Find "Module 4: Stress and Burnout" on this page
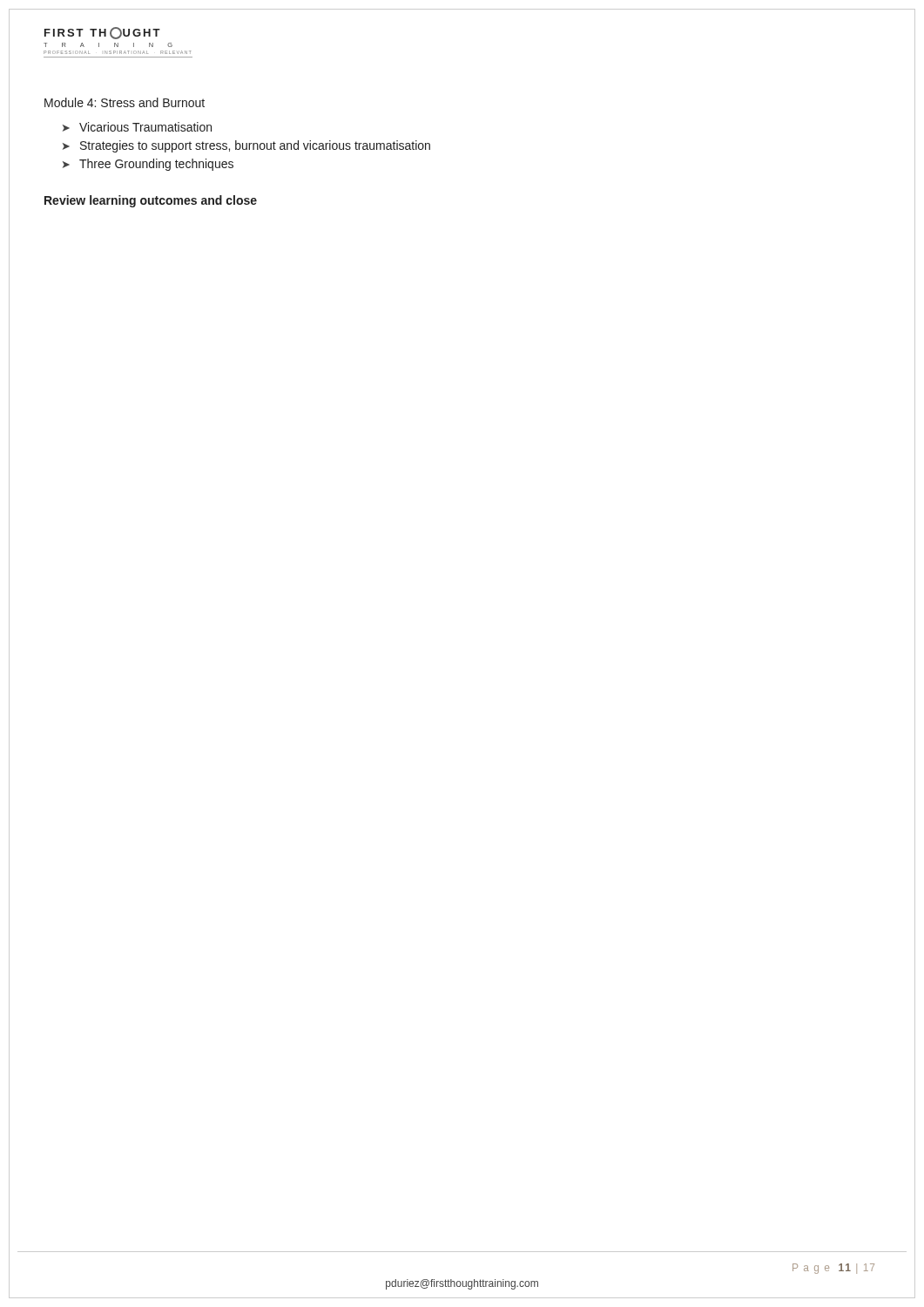The image size is (924, 1307). coord(124,103)
